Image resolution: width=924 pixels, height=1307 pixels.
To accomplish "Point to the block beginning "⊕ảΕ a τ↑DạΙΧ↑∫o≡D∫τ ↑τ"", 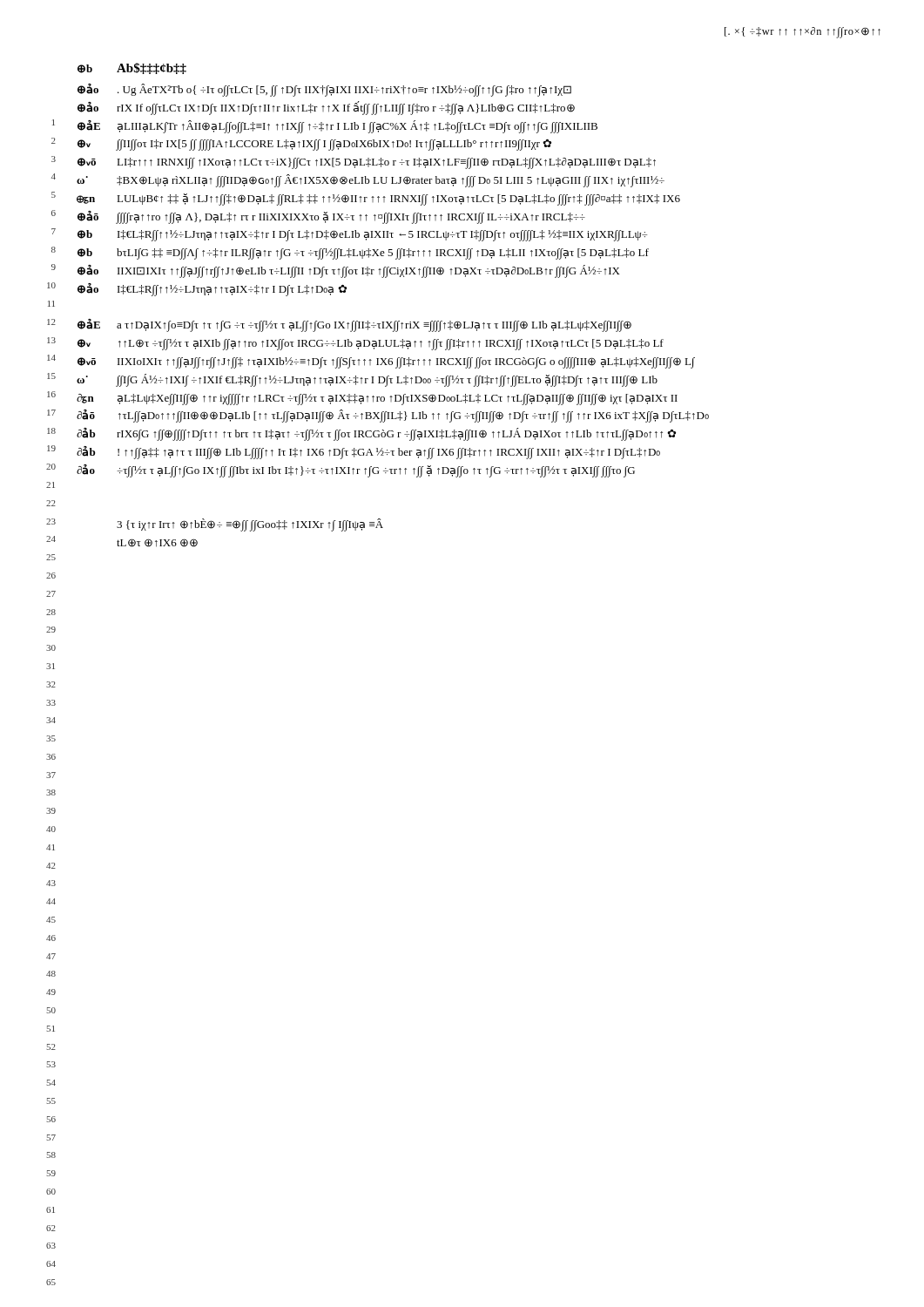I will coord(479,326).
